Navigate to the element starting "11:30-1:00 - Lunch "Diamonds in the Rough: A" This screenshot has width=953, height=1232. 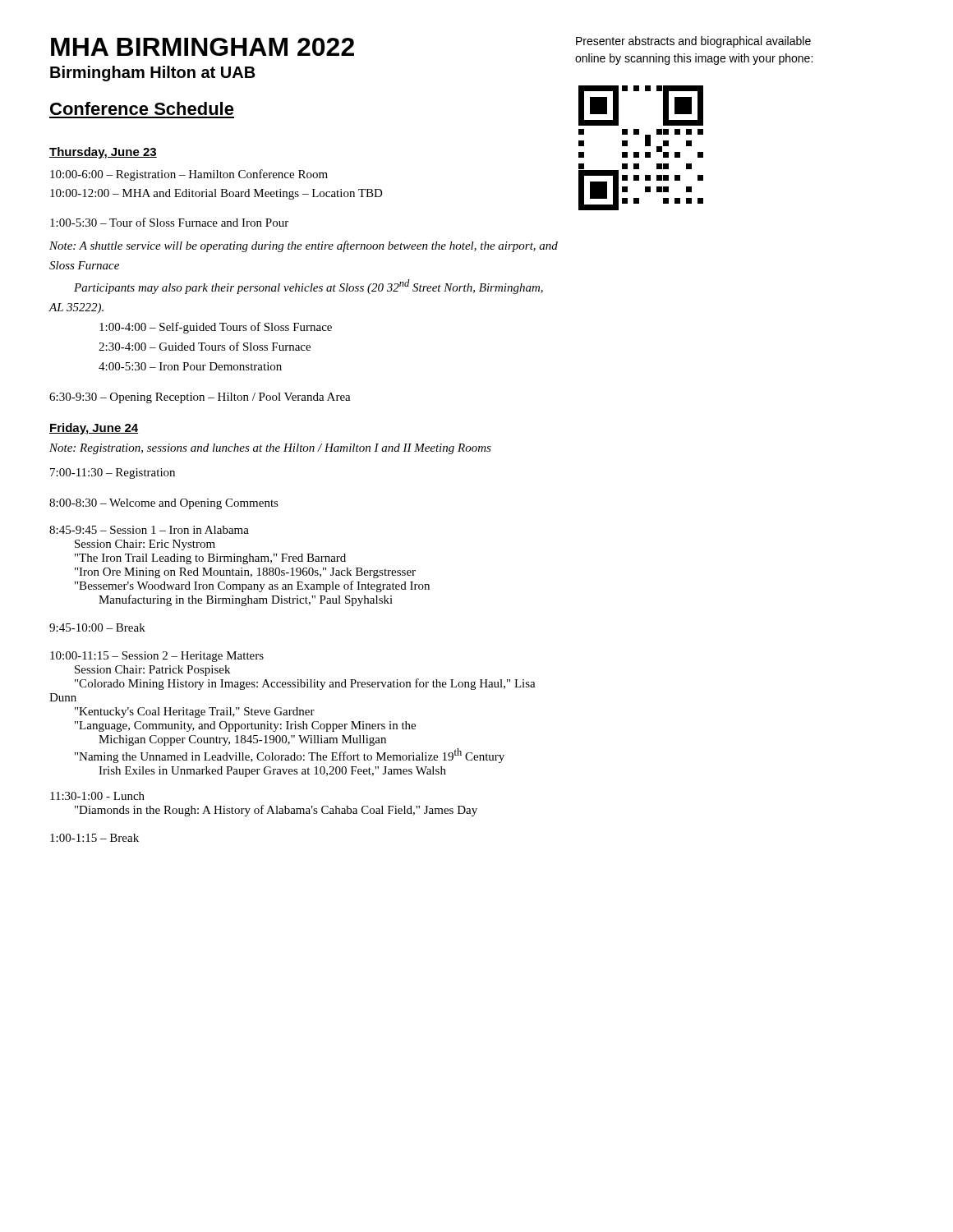click(263, 803)
